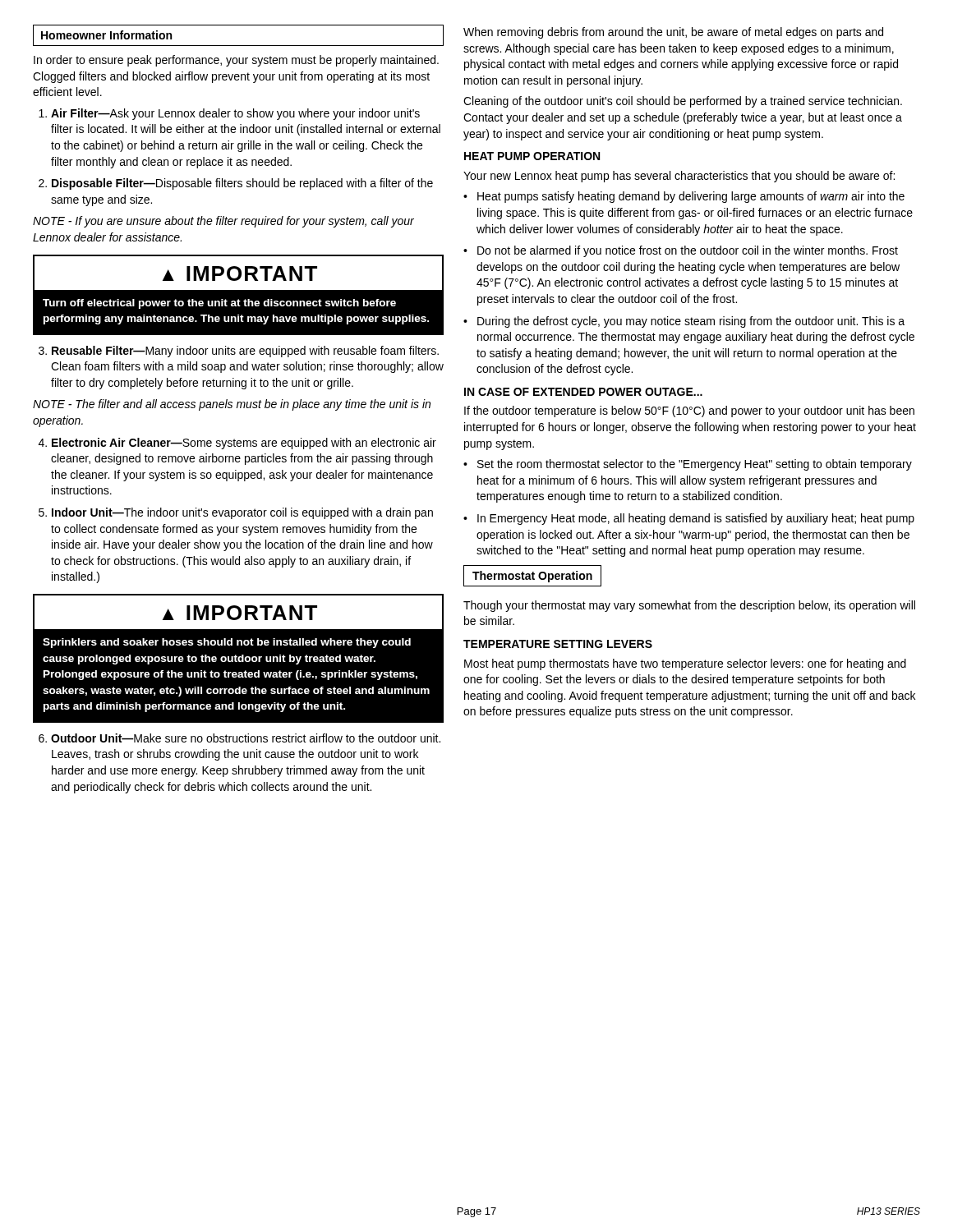Point to "HEAT PUMP OPERATION"

(532, 156)
